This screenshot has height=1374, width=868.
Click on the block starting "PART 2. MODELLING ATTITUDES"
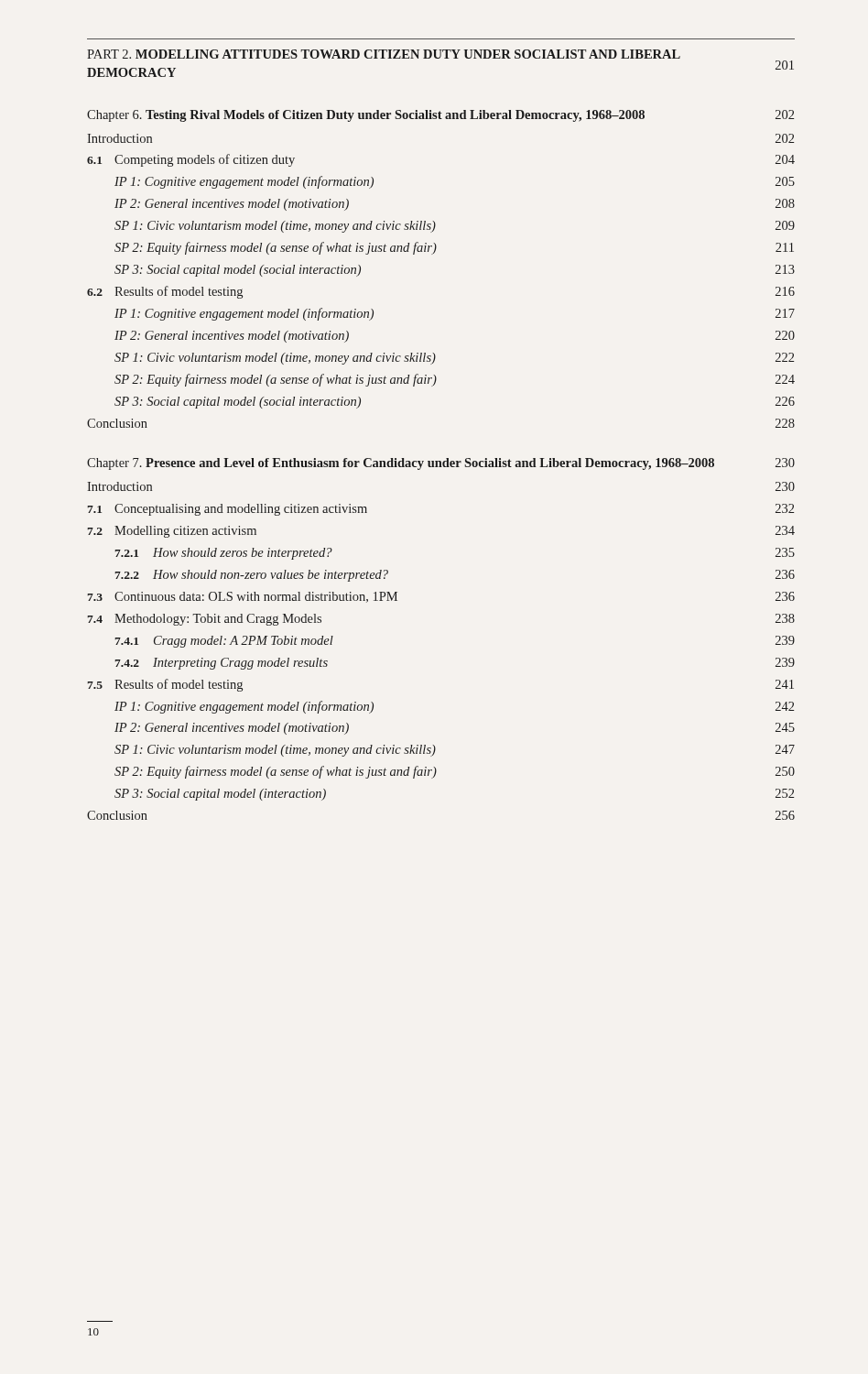[x=441, y=63]
